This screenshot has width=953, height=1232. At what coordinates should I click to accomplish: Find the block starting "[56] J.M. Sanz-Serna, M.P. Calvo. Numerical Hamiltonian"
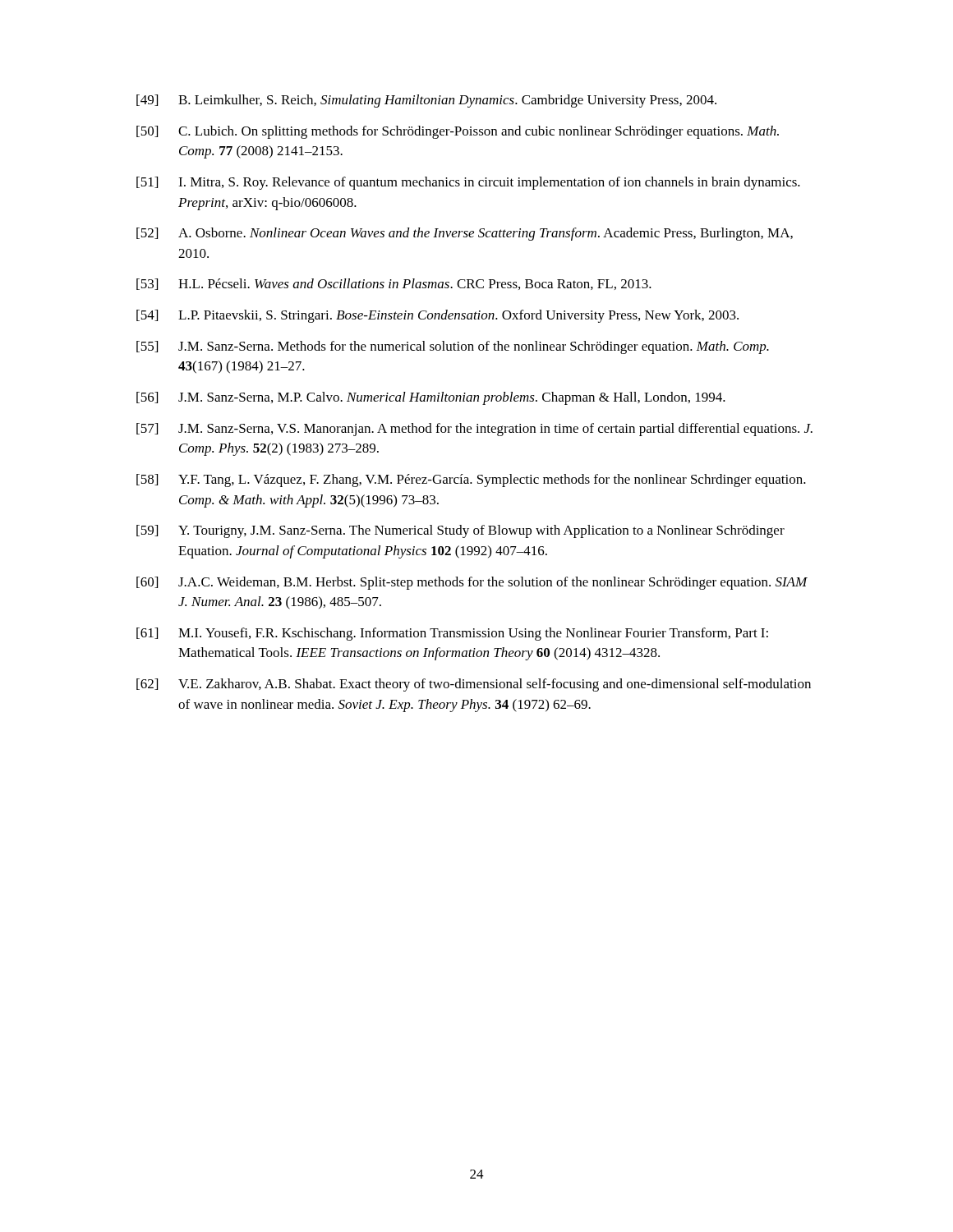pos(476,398)
